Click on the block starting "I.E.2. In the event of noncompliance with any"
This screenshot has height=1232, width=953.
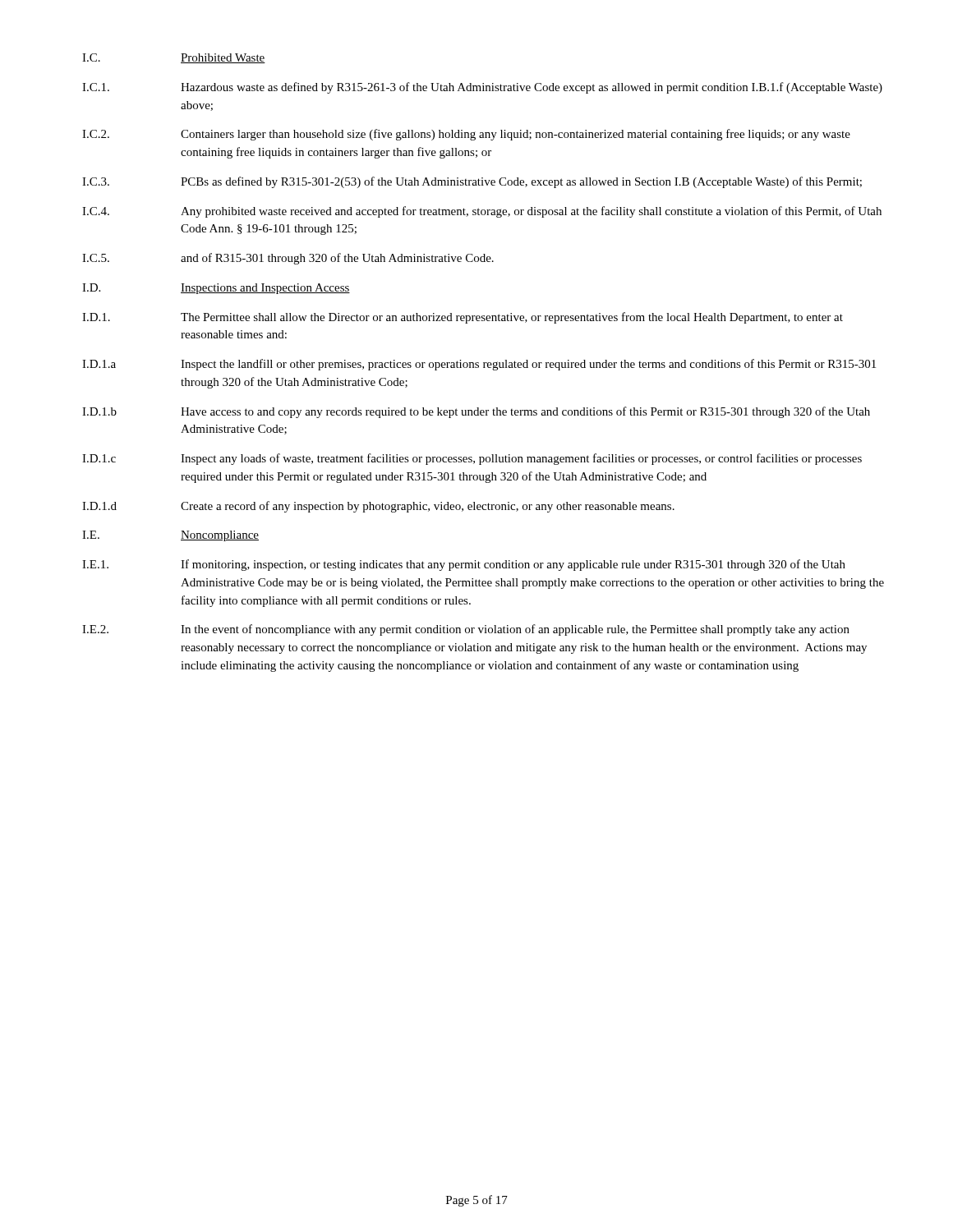[485, 648]
